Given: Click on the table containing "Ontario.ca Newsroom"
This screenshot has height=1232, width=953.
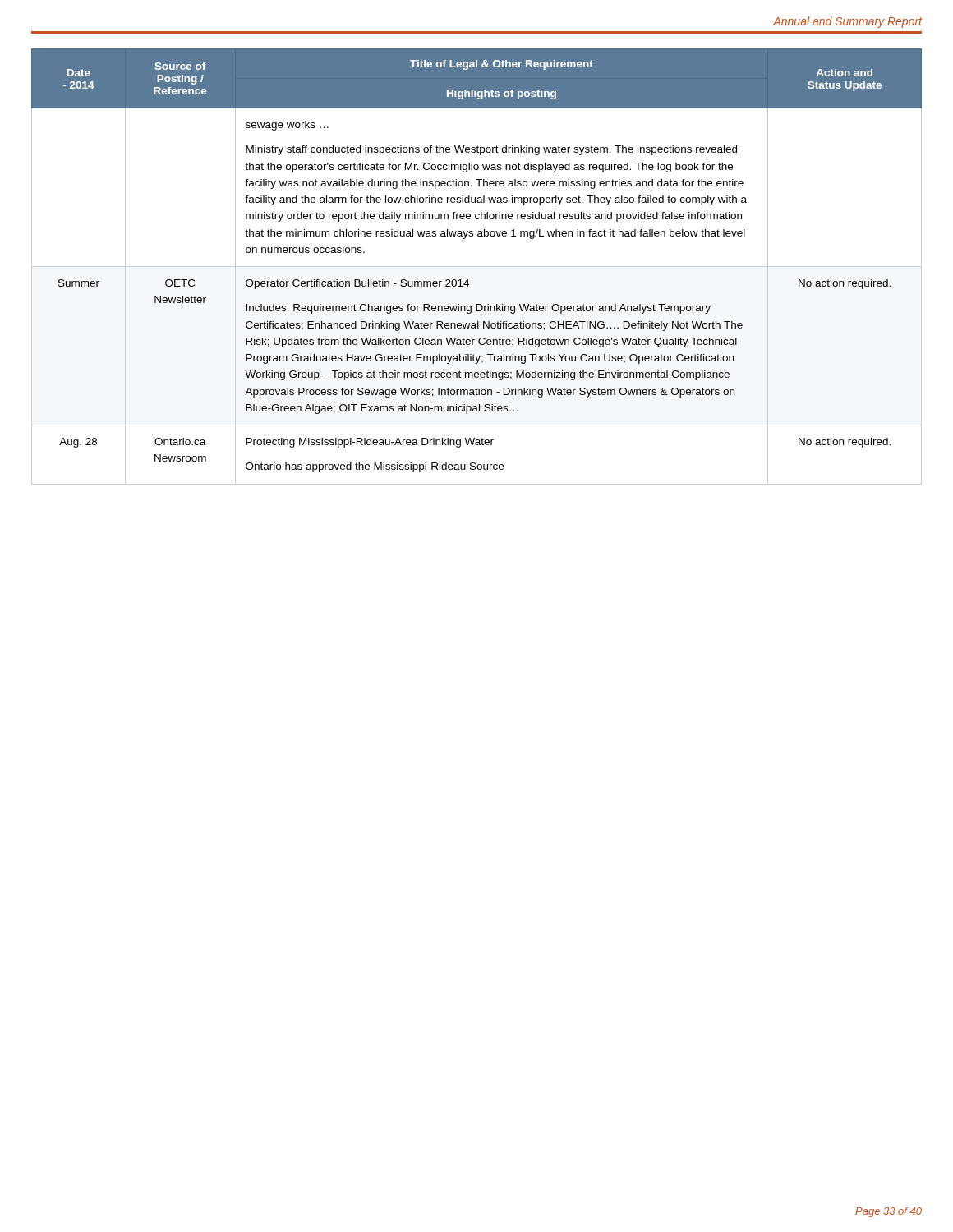Looking at the screenshot, I should coord(476,267).
